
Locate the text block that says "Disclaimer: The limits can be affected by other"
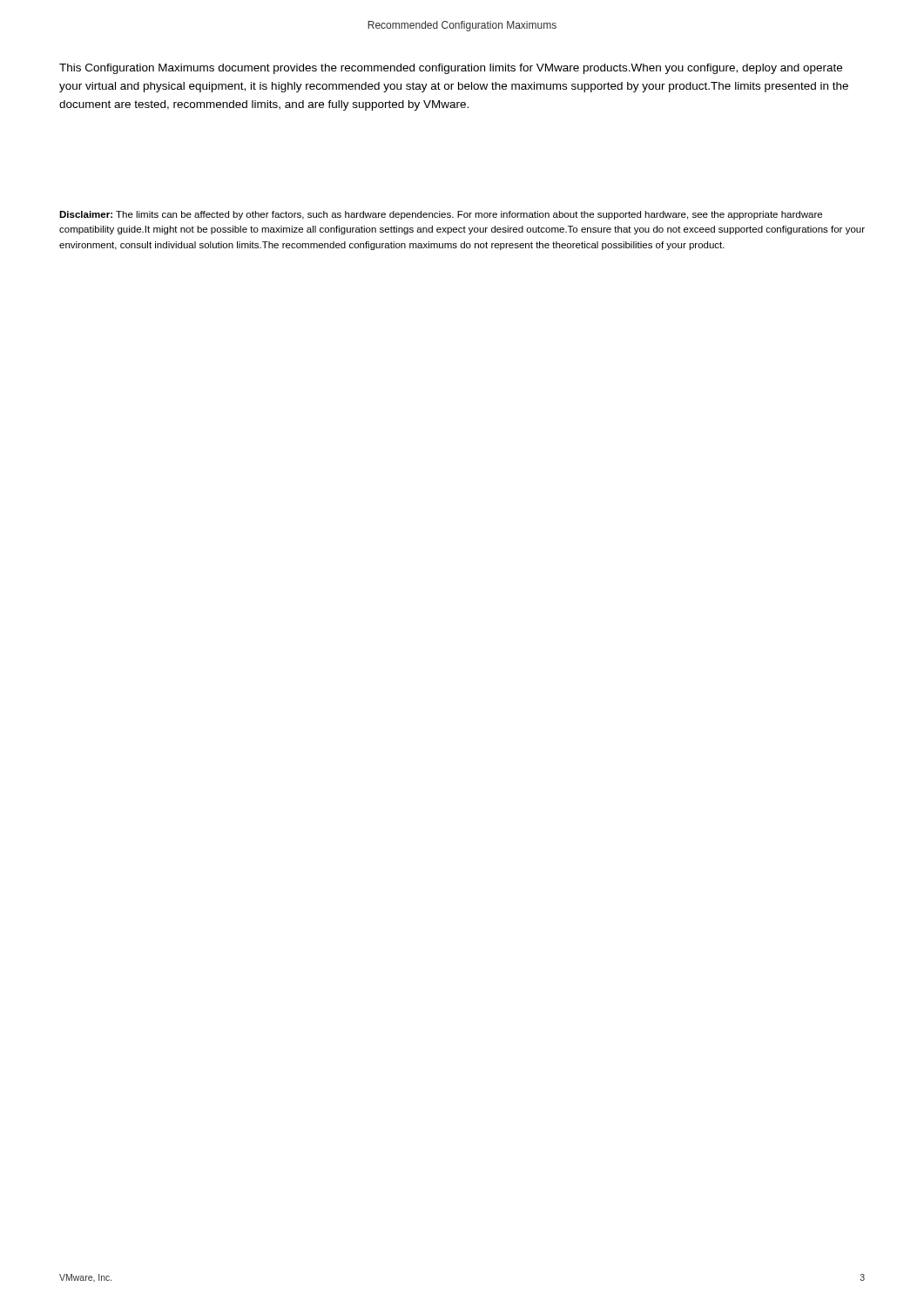[x=462, y=229]
